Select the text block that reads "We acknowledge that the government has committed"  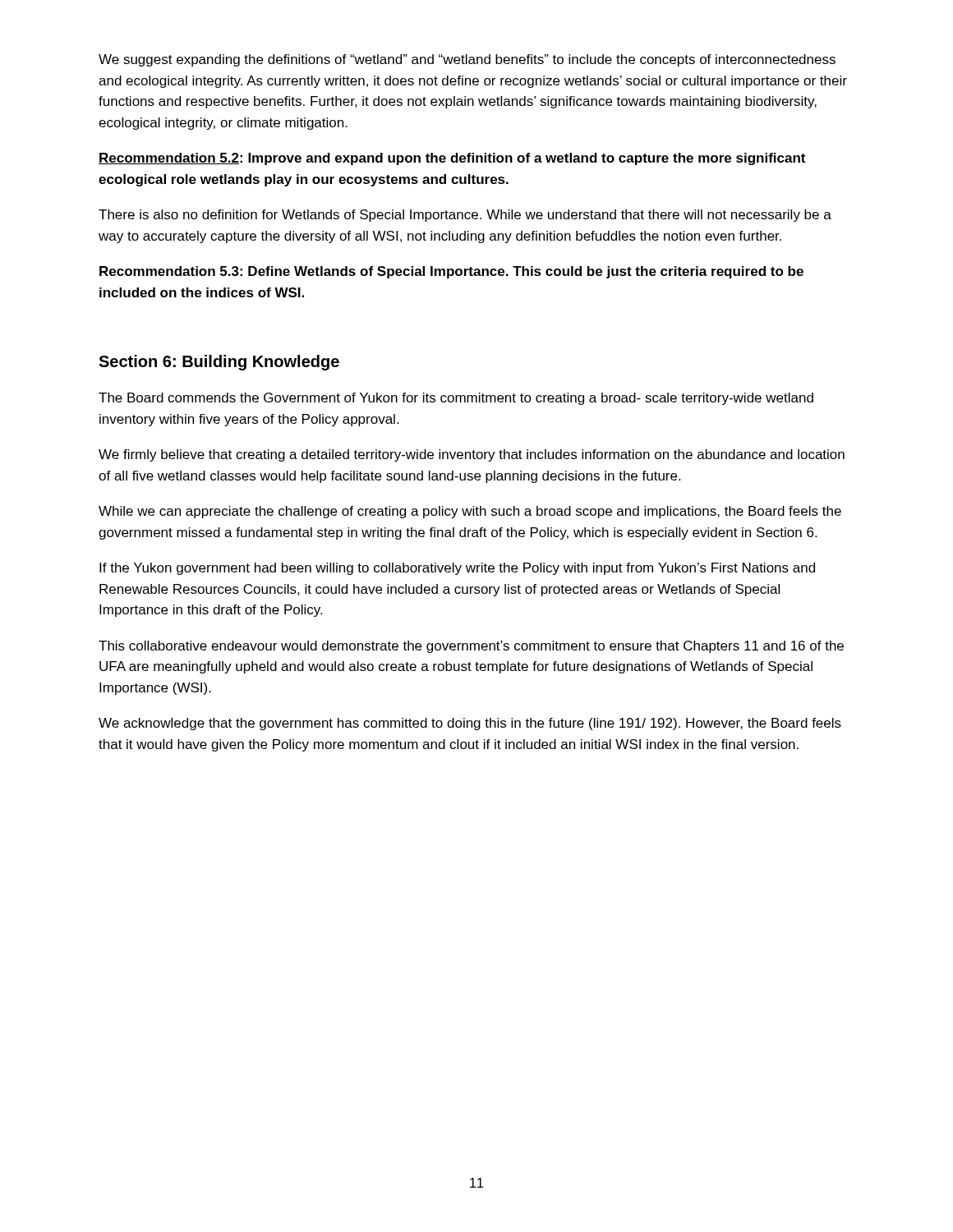point(470,734)
